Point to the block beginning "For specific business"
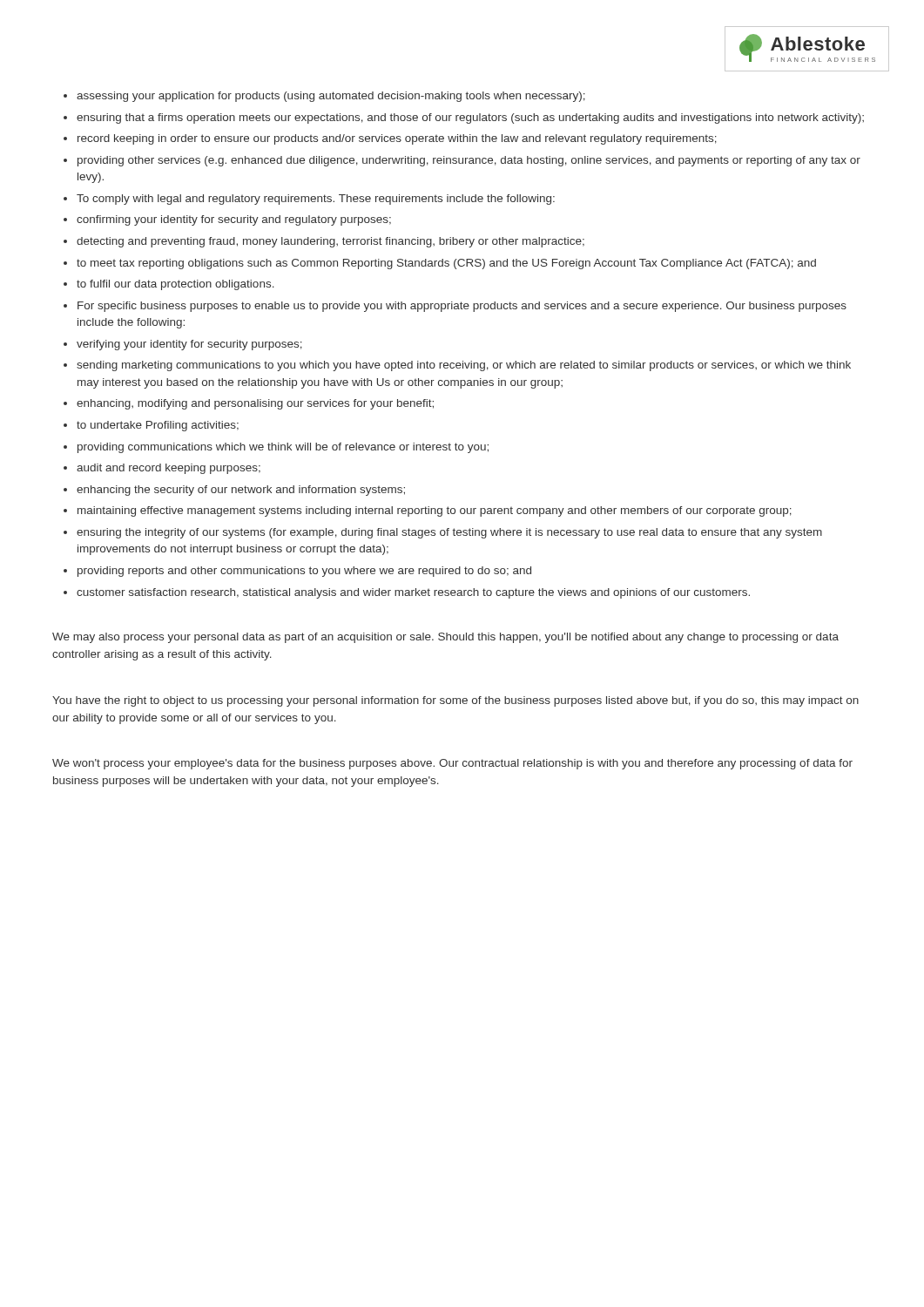Viewport: 924px width, 1307px height. pos(474,314)
